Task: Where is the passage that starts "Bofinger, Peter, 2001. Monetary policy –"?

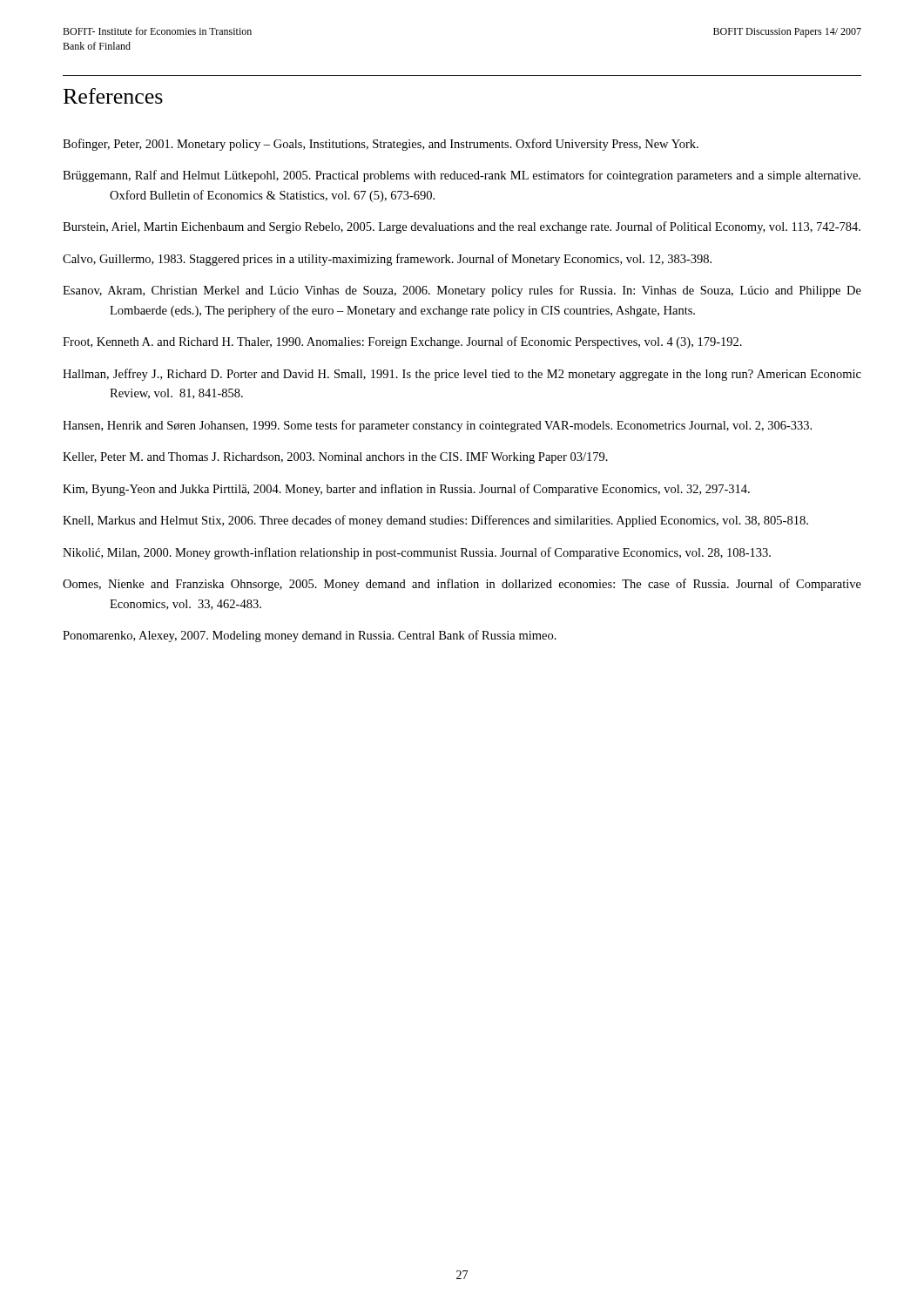Action: coord(381,144)
